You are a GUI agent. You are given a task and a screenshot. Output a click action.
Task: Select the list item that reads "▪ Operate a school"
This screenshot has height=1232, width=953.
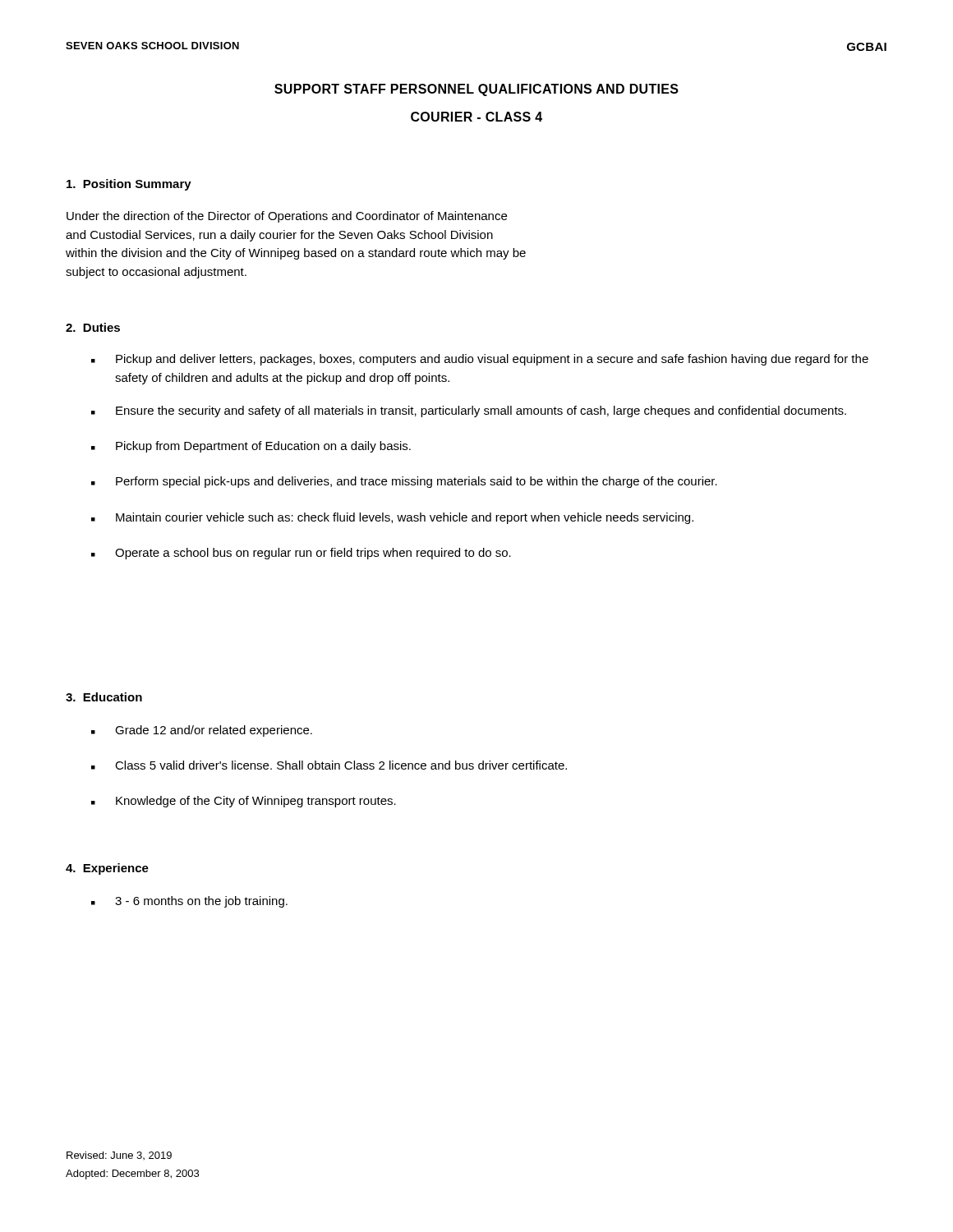(301, 554)
